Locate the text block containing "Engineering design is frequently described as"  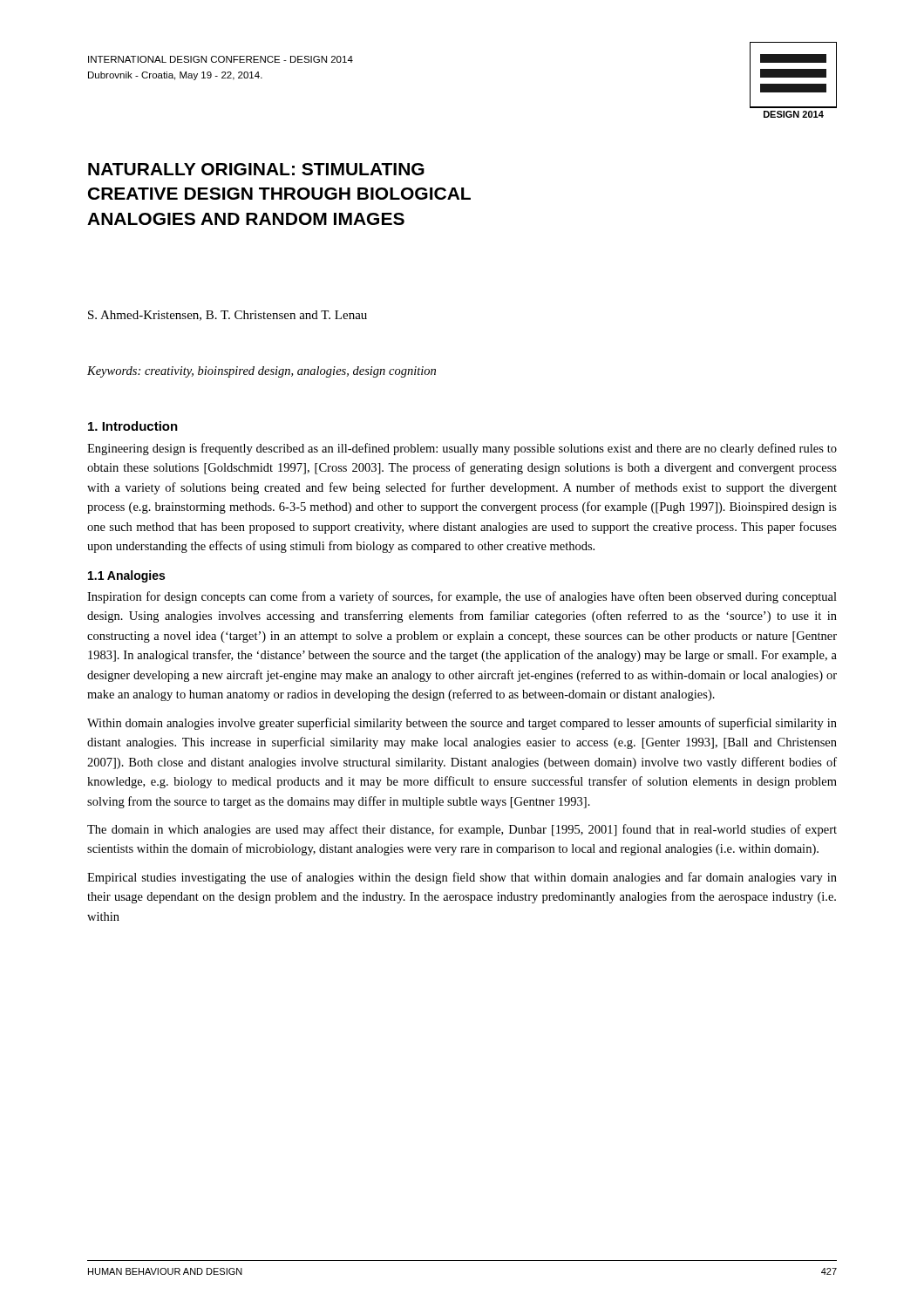click(x=462, y=497)
